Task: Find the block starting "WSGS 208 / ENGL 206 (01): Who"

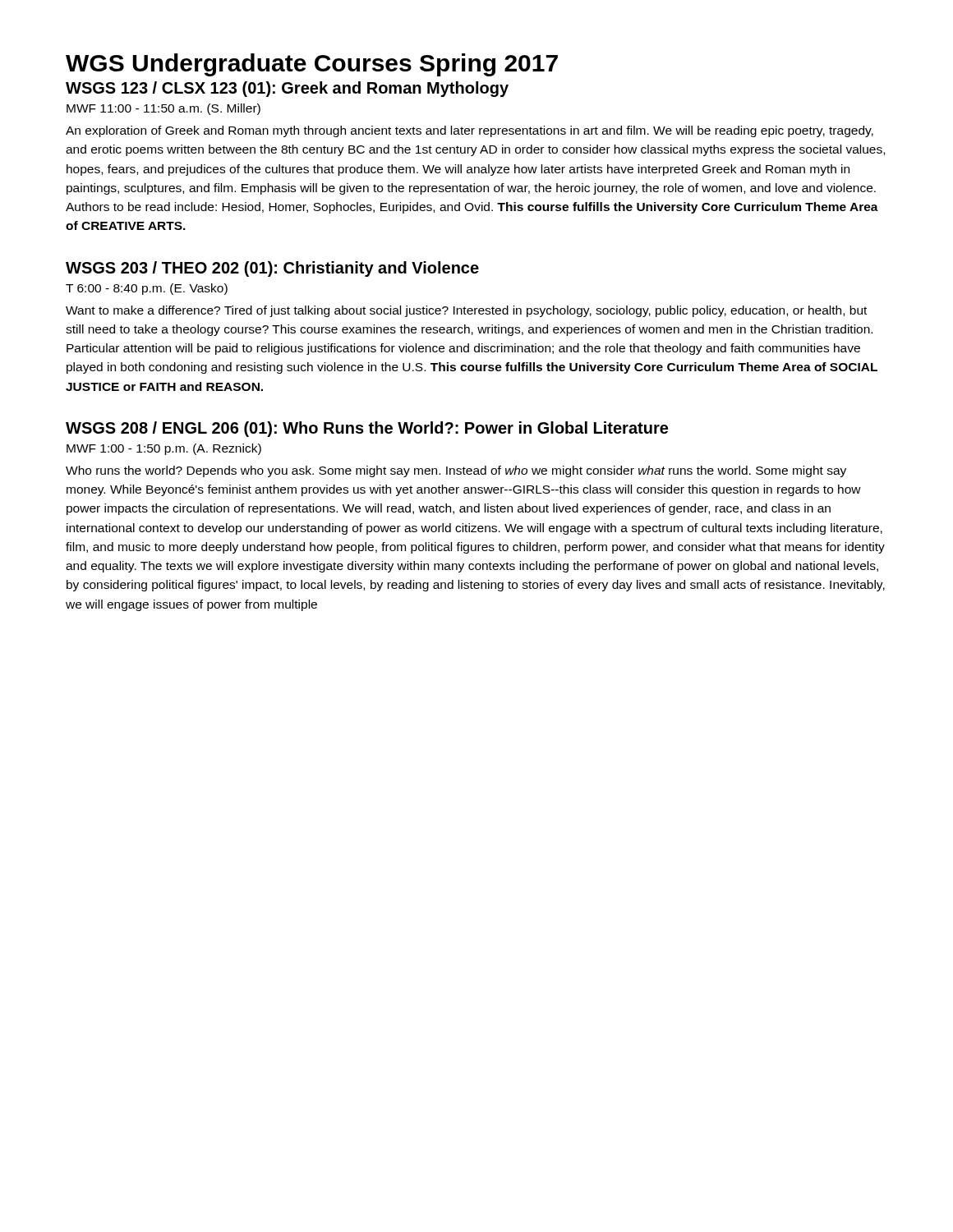Action: pos(476,428)
